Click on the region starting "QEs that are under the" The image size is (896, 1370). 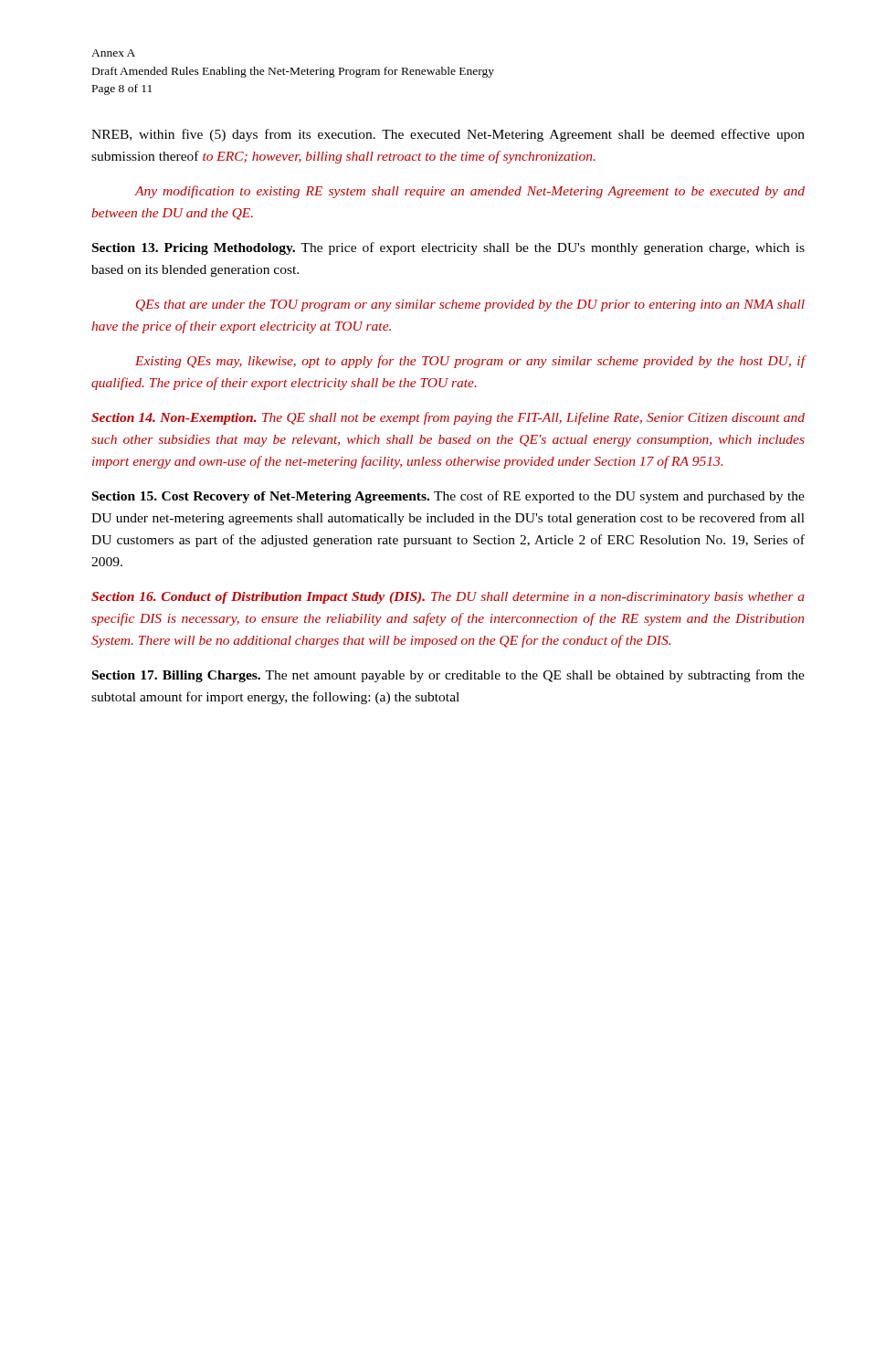[x=448, y=314]
